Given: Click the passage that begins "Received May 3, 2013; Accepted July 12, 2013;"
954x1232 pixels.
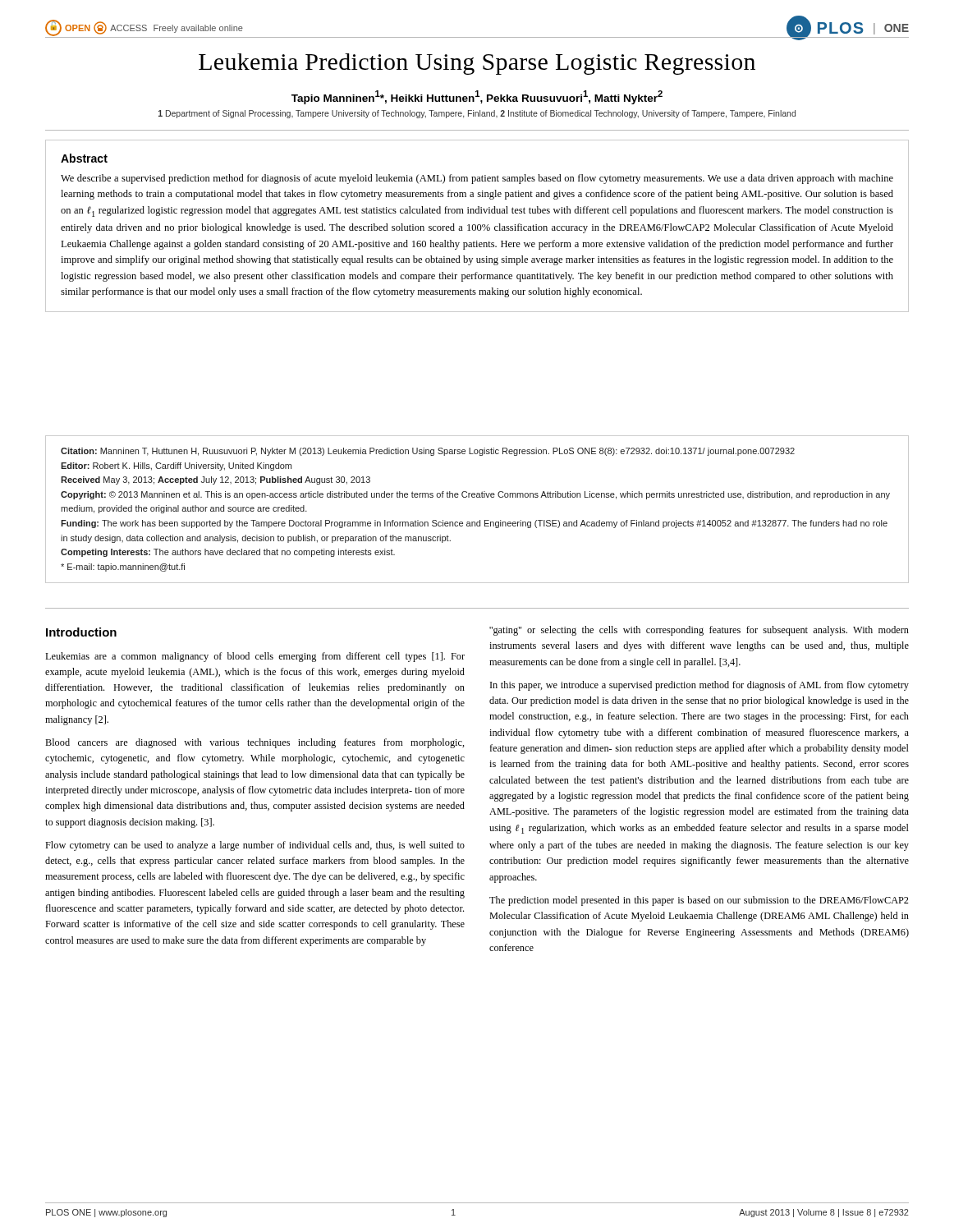Looking at the screenshot, I should pos(216,480).
